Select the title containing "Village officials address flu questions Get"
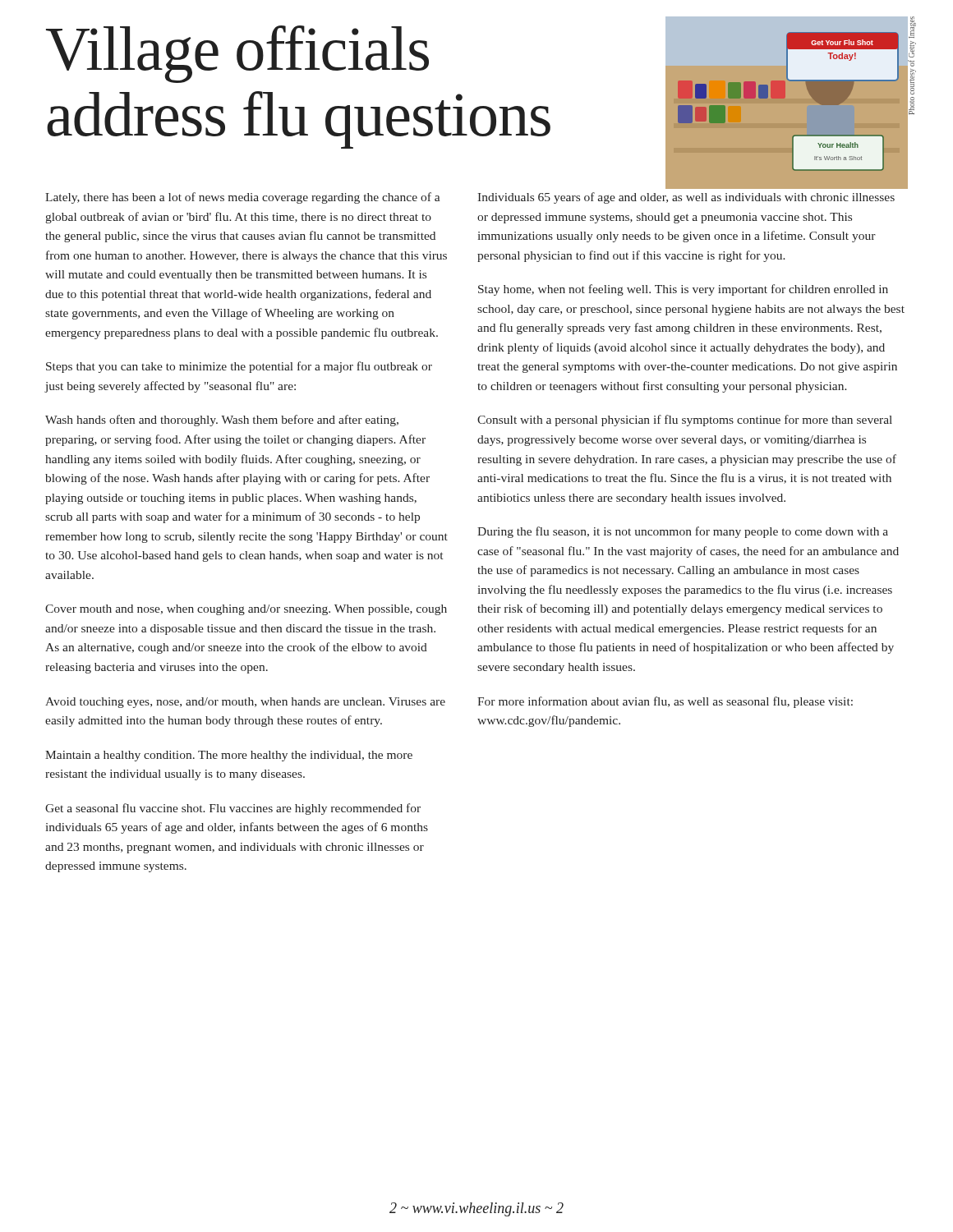The image size is (953, 1232). 476,99
